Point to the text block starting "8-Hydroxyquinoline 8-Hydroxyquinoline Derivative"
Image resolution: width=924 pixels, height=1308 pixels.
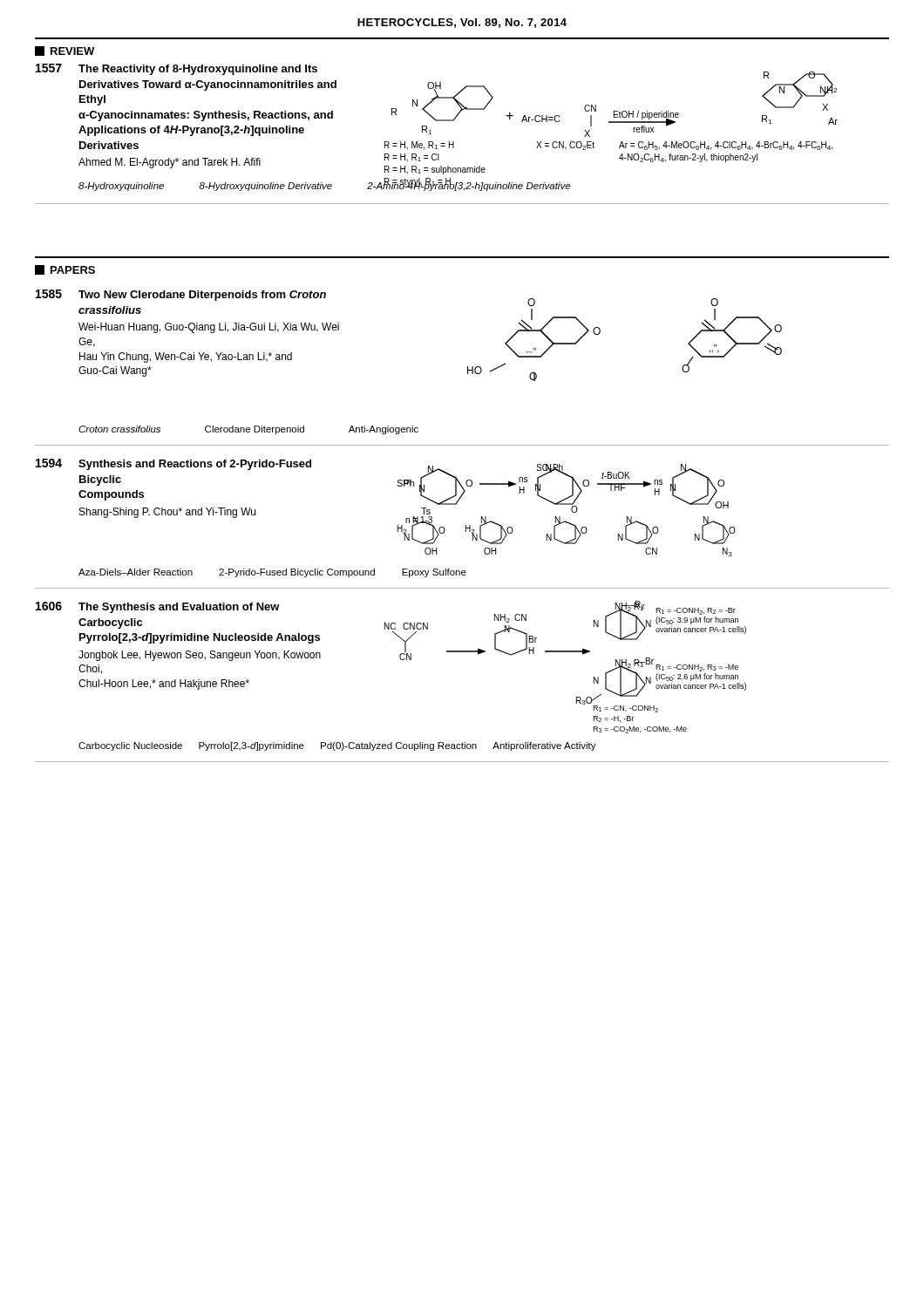[325, 186]
